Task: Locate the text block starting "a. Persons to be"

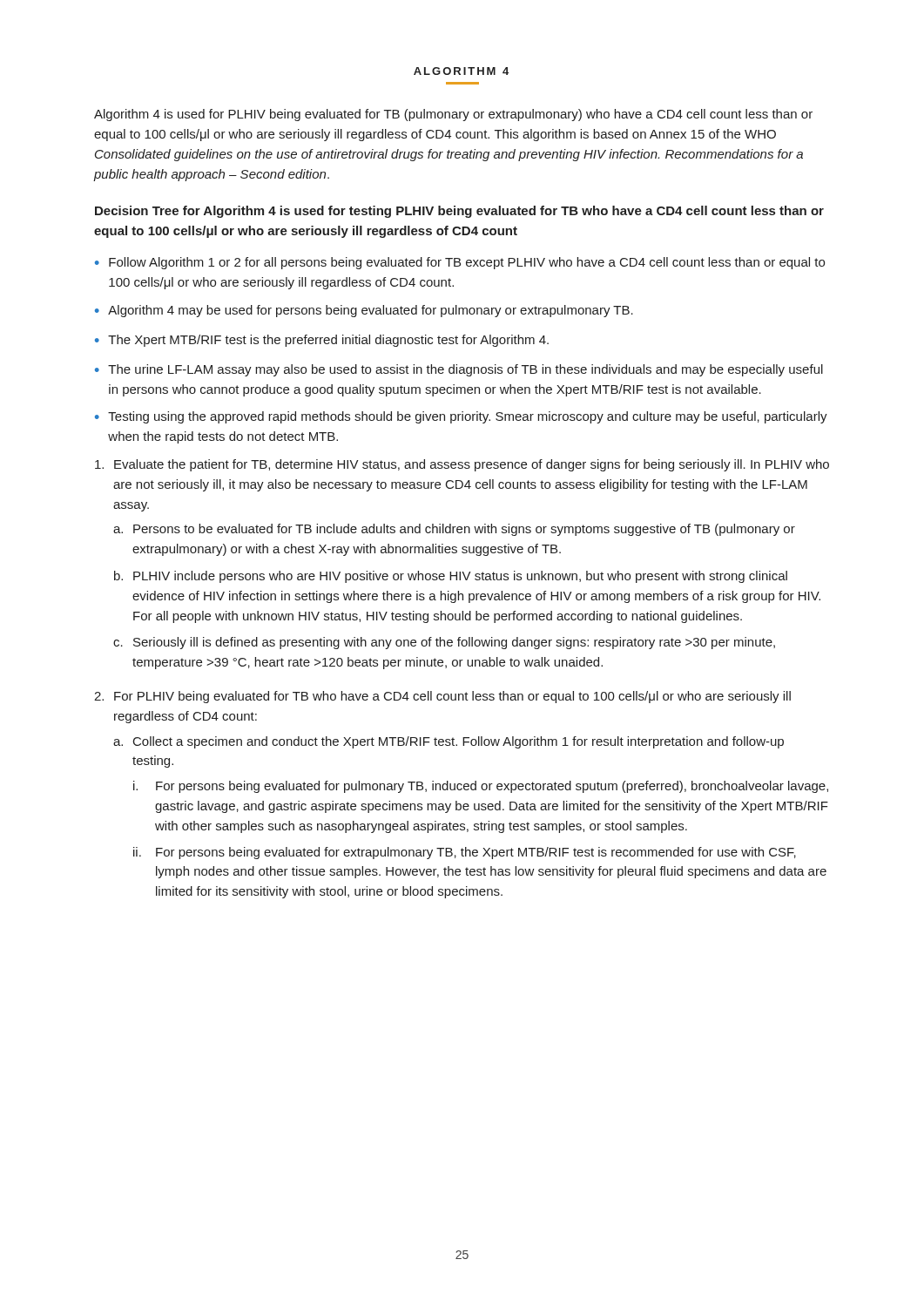Action: 472,540
